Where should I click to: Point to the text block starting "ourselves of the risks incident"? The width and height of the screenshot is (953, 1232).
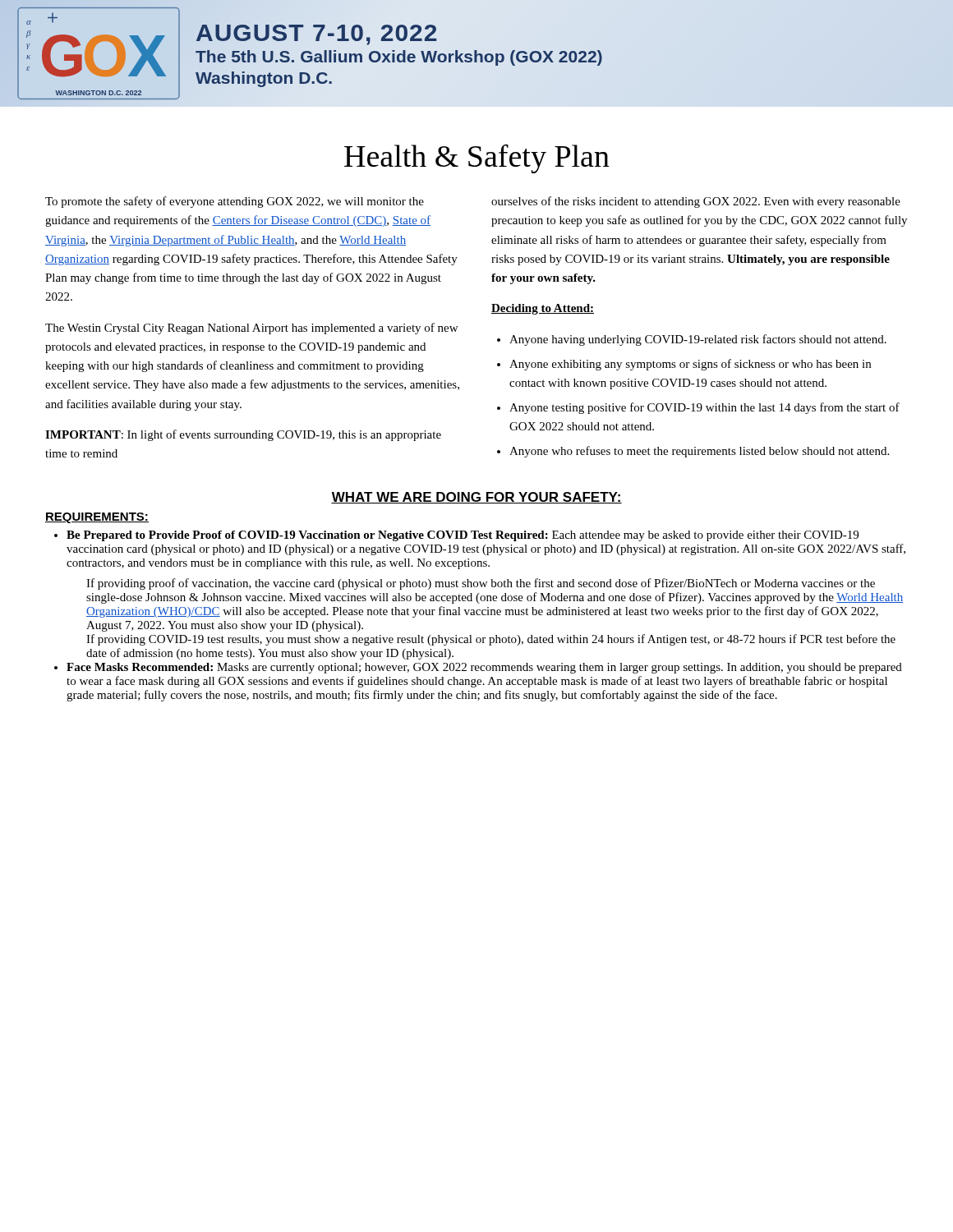[700, 240]
